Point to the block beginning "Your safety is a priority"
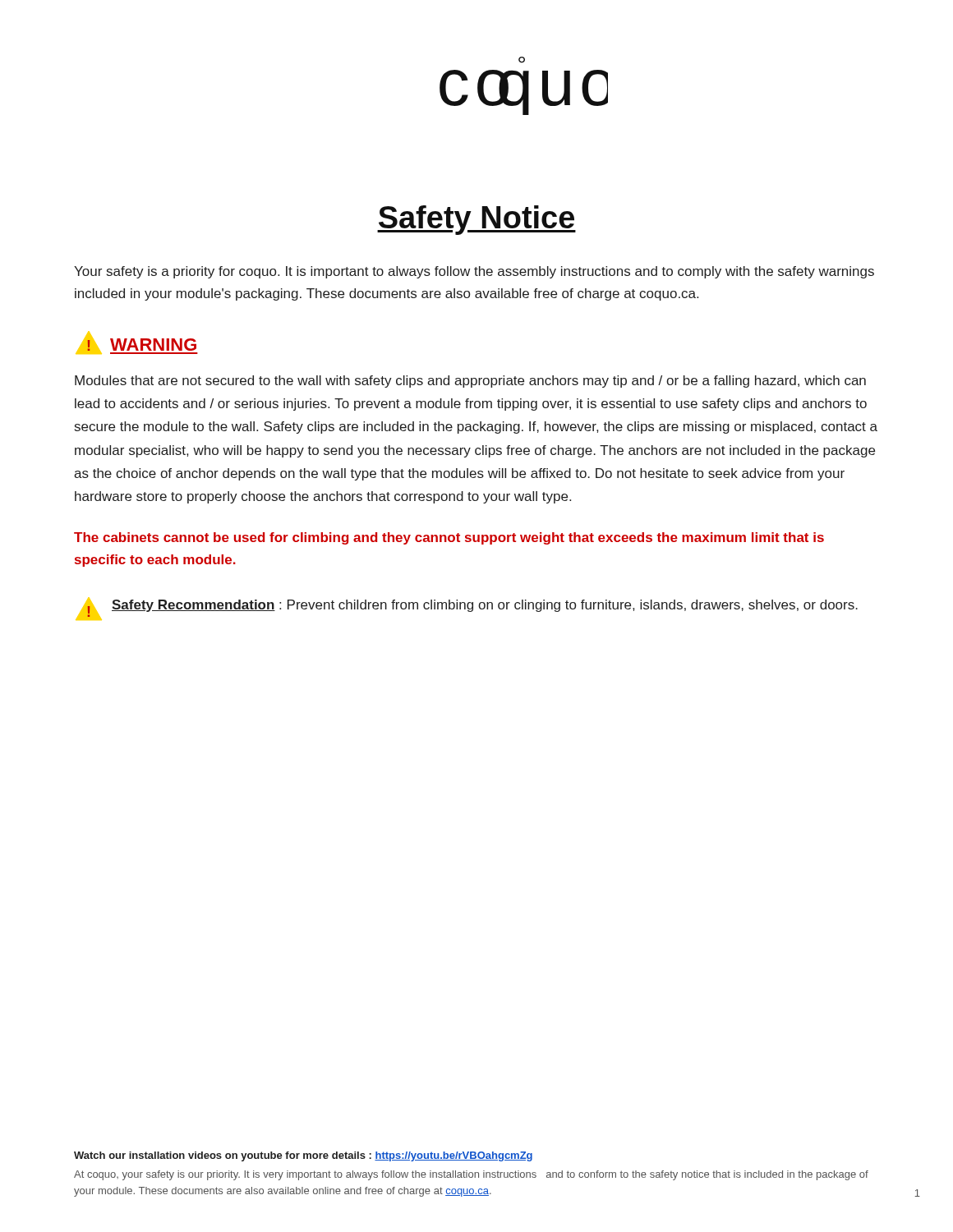 click(x=474, y=283)
